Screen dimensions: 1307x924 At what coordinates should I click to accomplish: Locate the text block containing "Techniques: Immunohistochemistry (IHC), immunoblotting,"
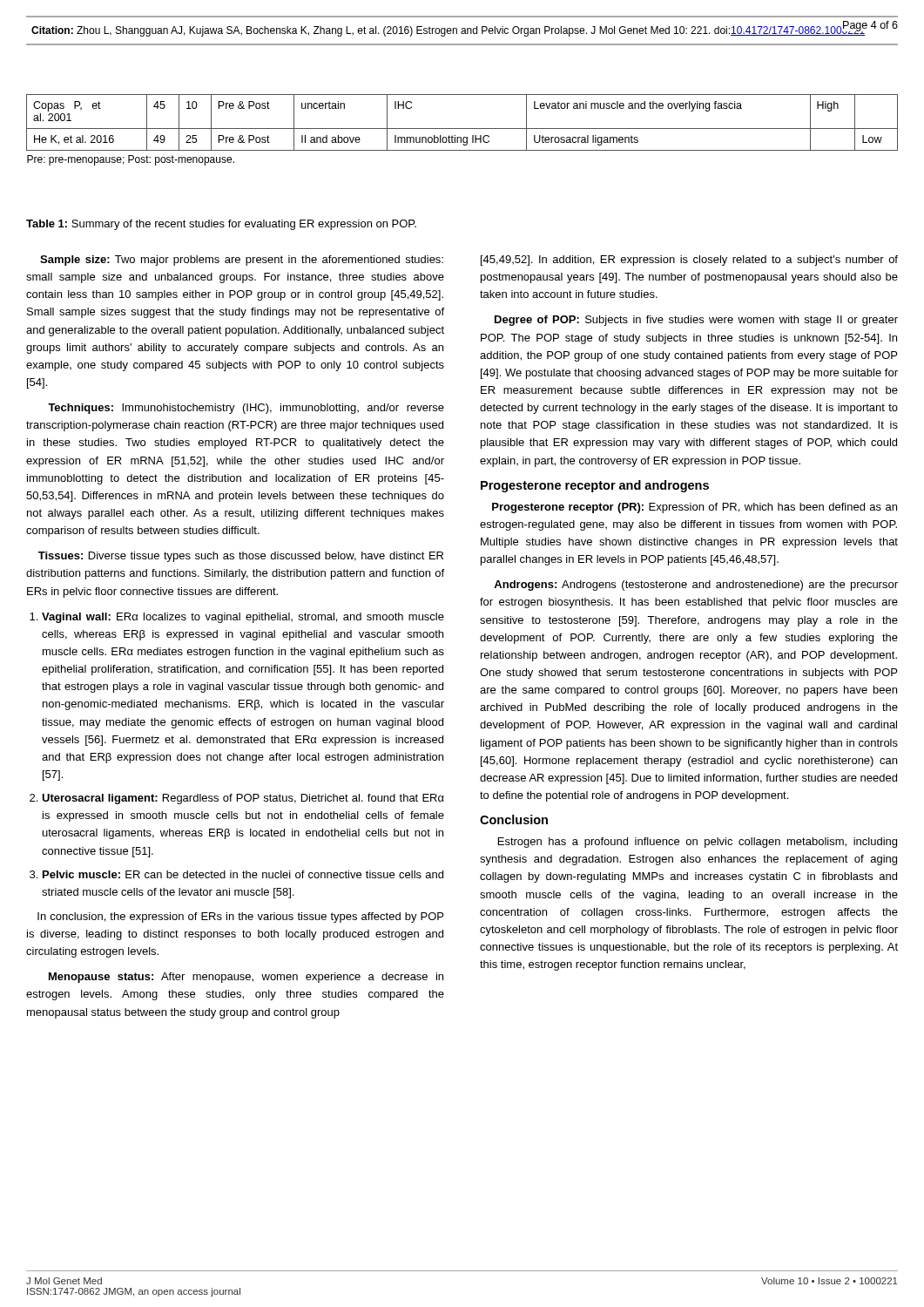[235, 469]
